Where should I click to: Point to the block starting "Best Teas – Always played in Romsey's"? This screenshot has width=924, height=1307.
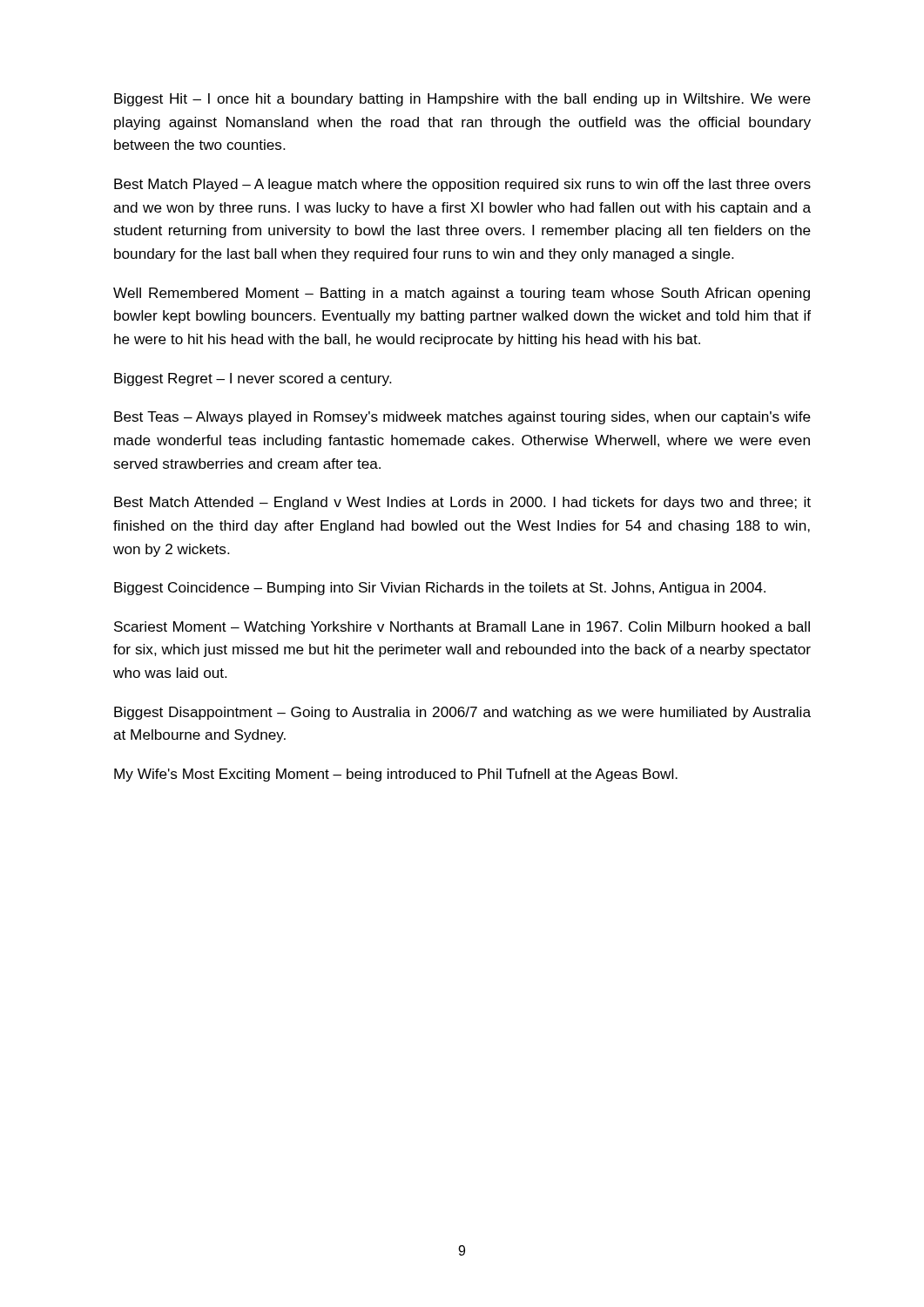[462, 440]
